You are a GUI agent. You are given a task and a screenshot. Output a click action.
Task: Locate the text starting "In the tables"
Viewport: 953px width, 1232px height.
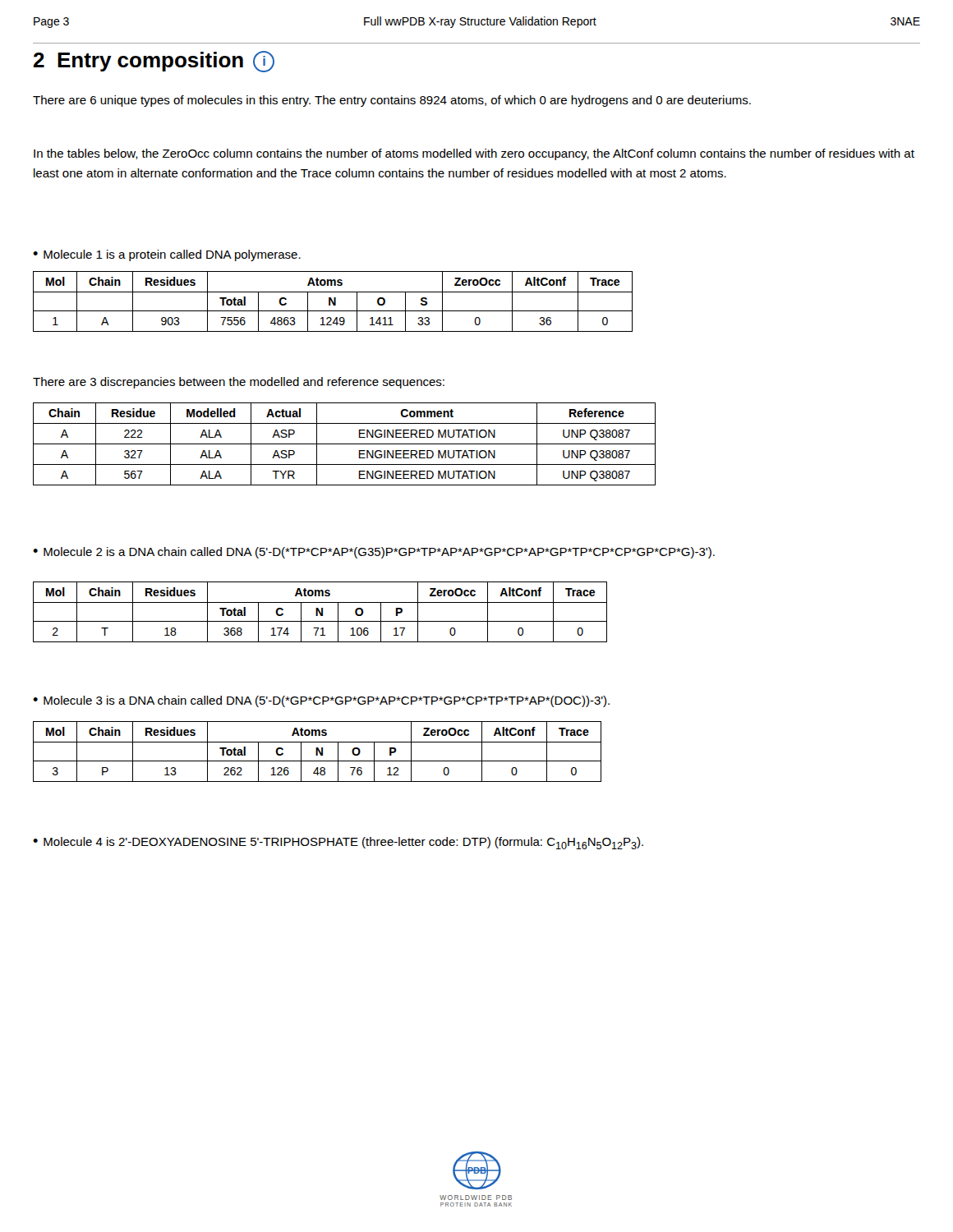tap(474, 163)
